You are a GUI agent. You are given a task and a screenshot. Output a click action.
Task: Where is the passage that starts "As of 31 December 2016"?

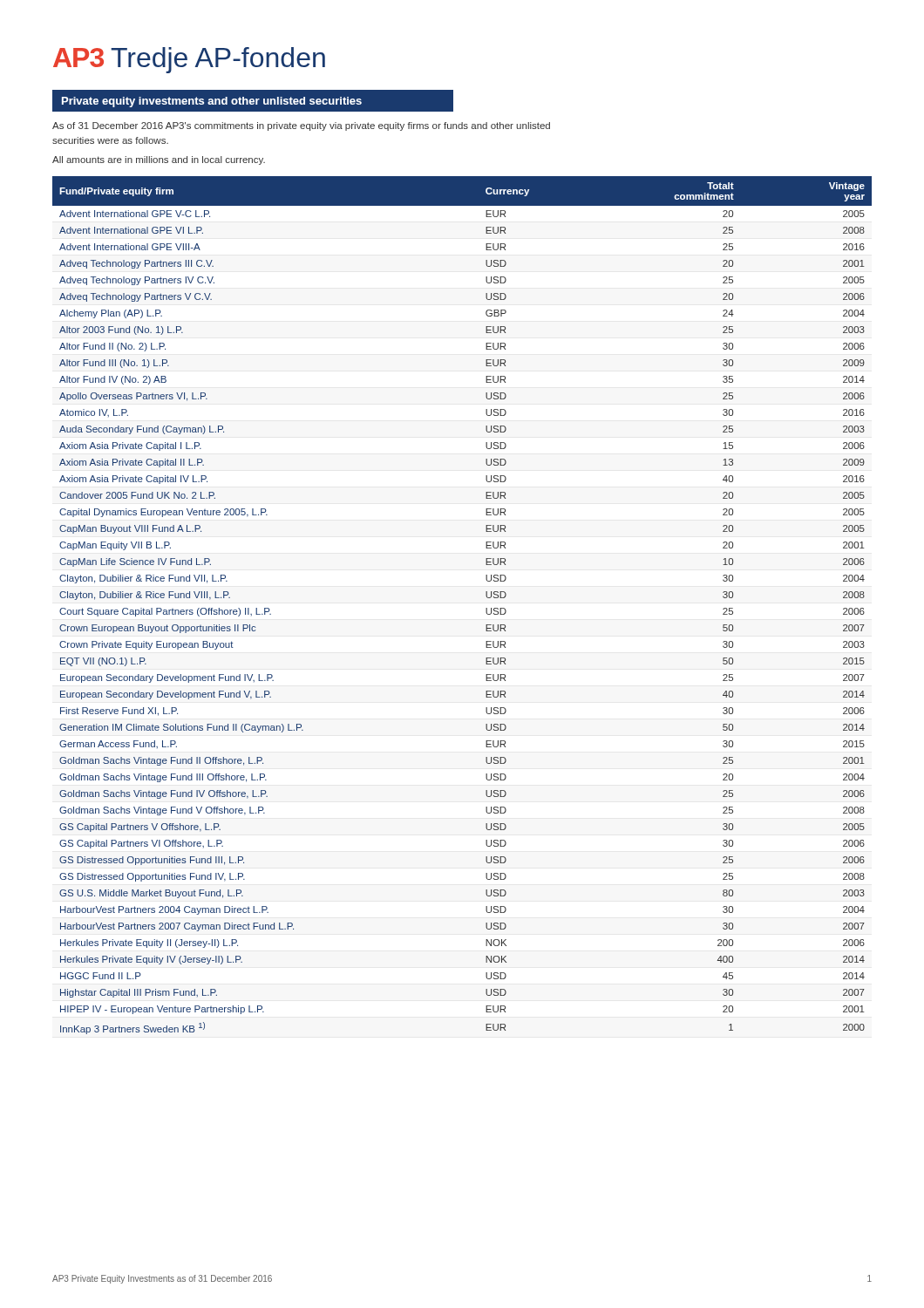click(302, 133)
